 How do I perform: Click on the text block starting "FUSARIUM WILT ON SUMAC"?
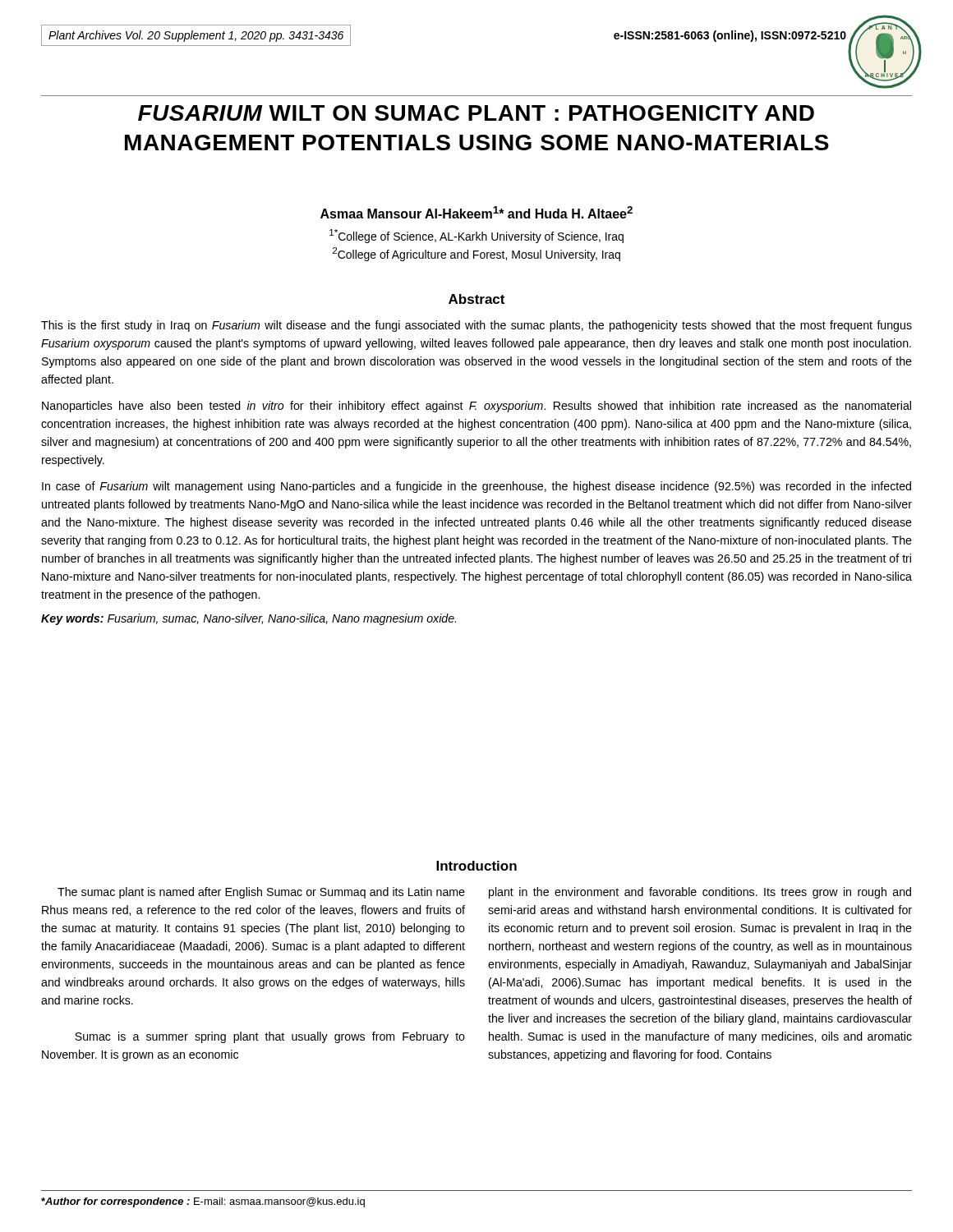click(x=476, y=128)
